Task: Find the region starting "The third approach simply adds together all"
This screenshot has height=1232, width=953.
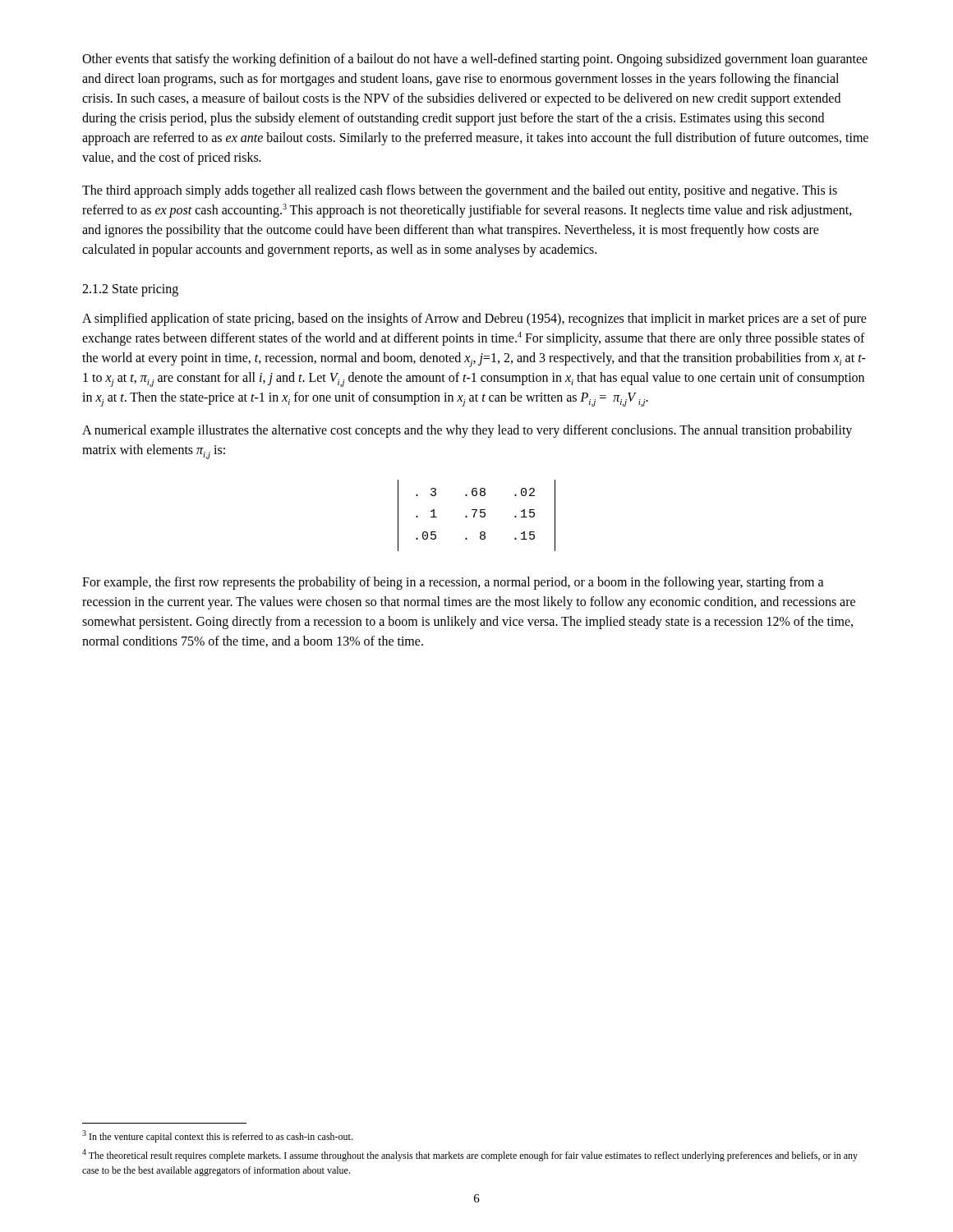Action: coord(476,220)
